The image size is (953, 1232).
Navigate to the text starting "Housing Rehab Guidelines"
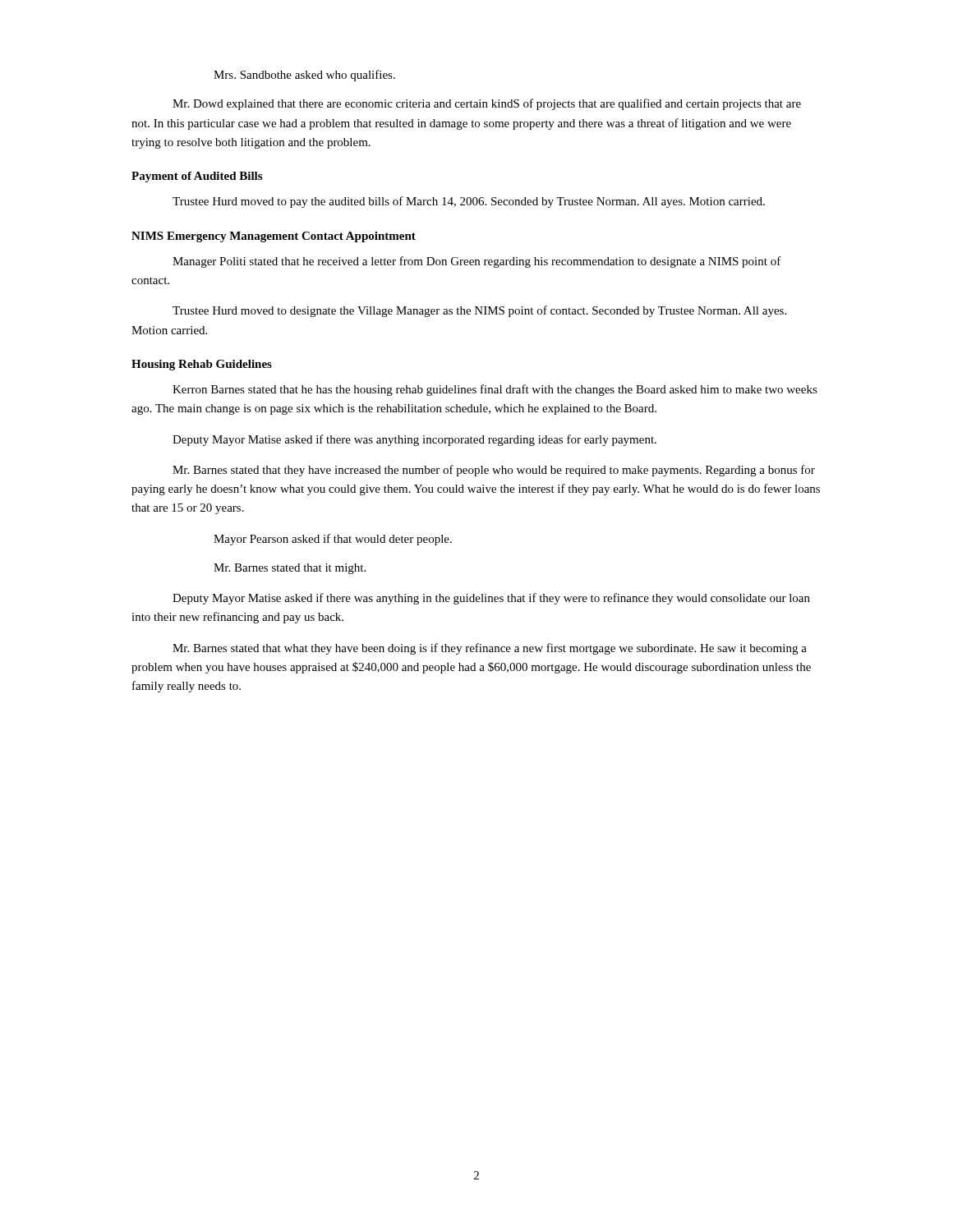pos(202,364)
